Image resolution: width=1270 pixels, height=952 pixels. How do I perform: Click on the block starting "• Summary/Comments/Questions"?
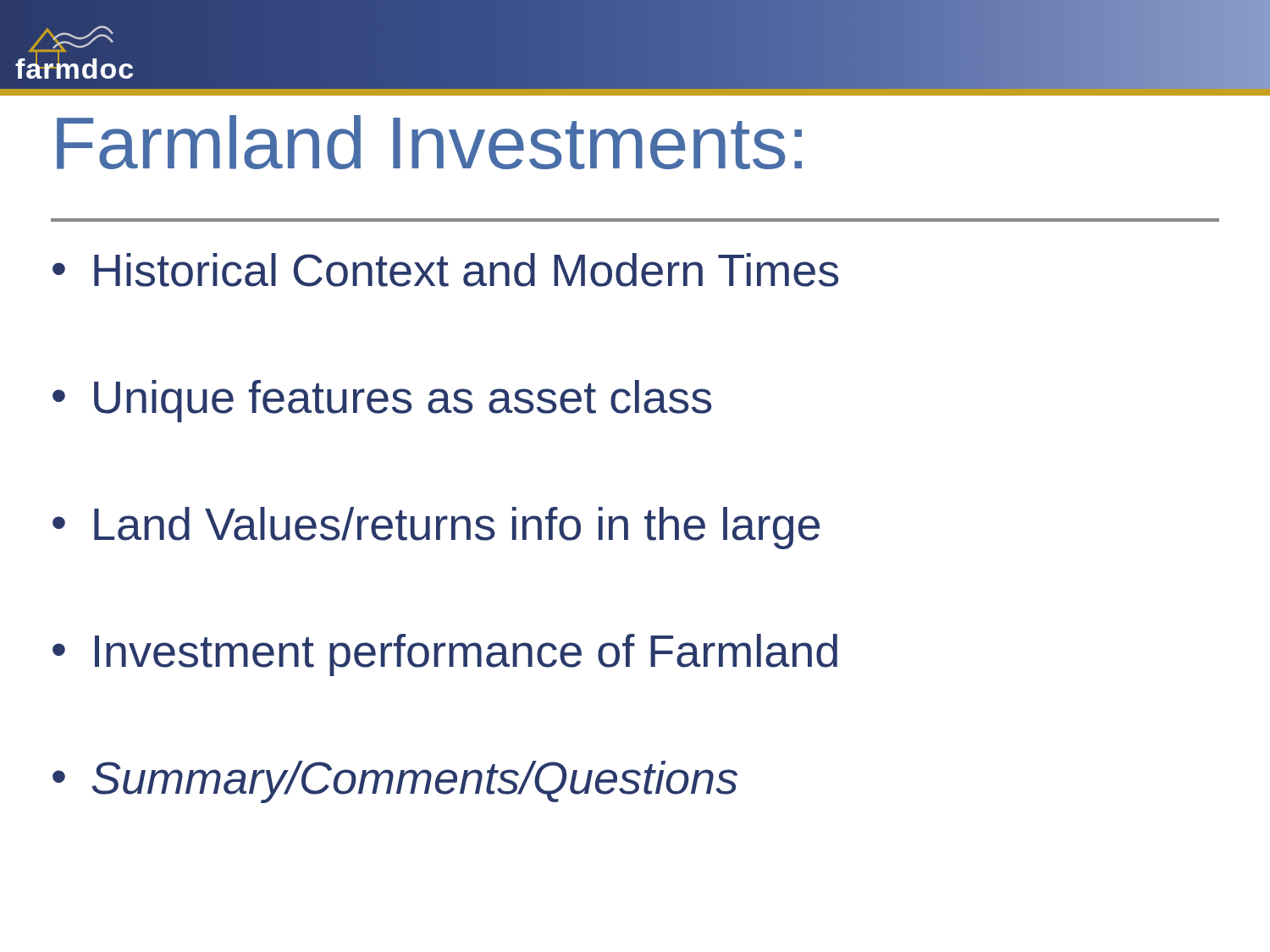pos(395,777)
